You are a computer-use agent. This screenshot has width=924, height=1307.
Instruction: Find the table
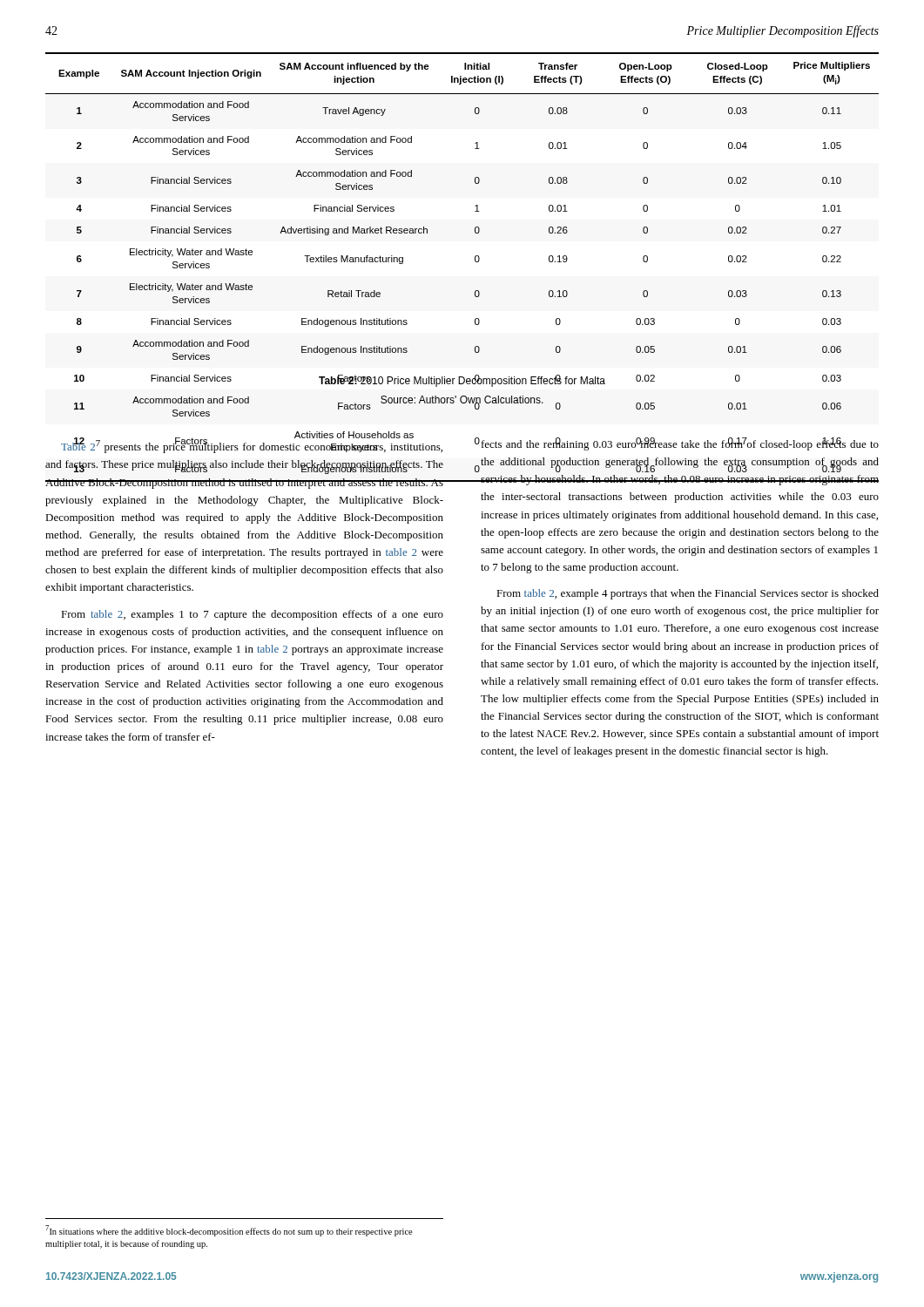[x=462, y=267]
